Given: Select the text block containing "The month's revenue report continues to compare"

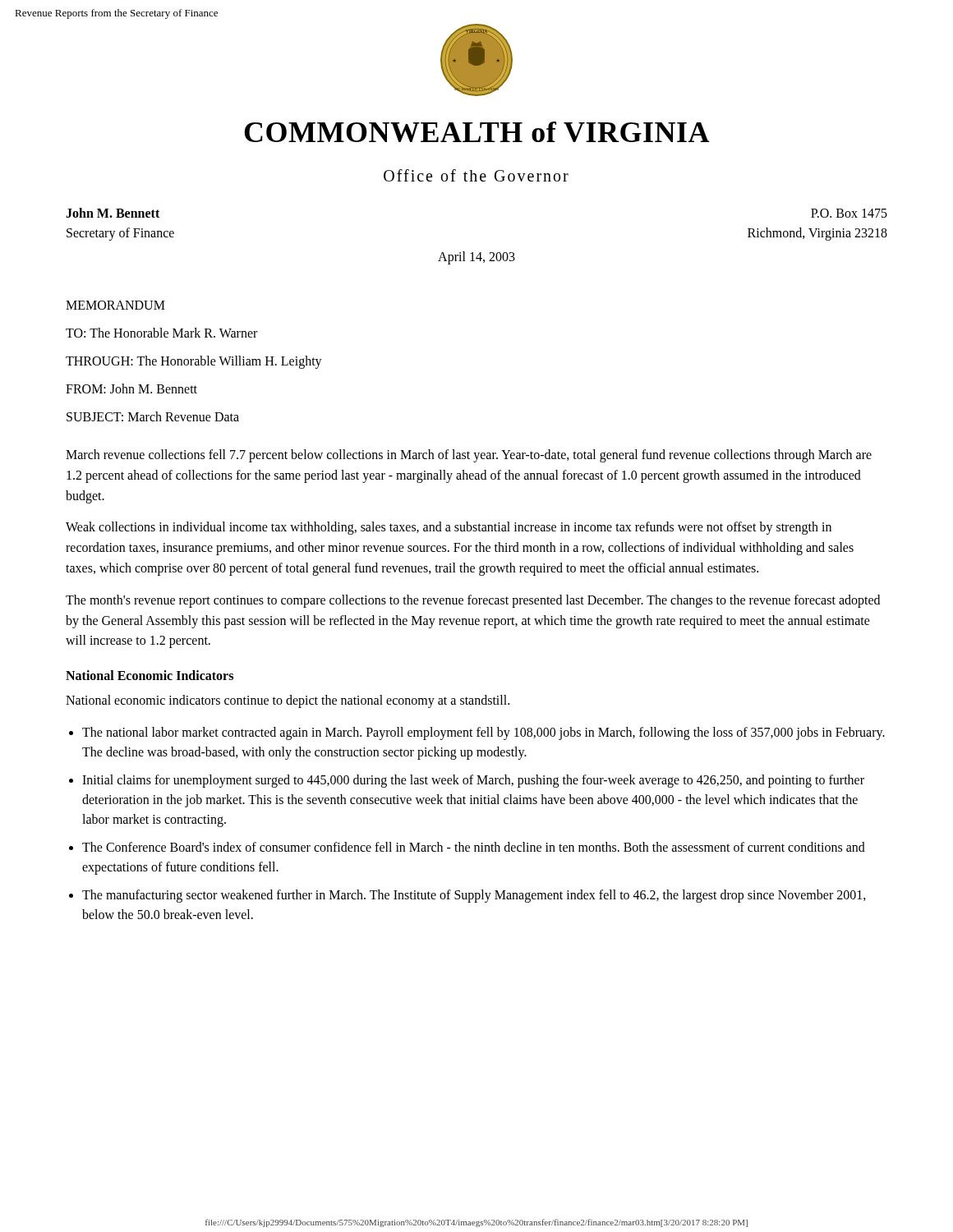Looking at the screenshot, I should tap(473, 620).
